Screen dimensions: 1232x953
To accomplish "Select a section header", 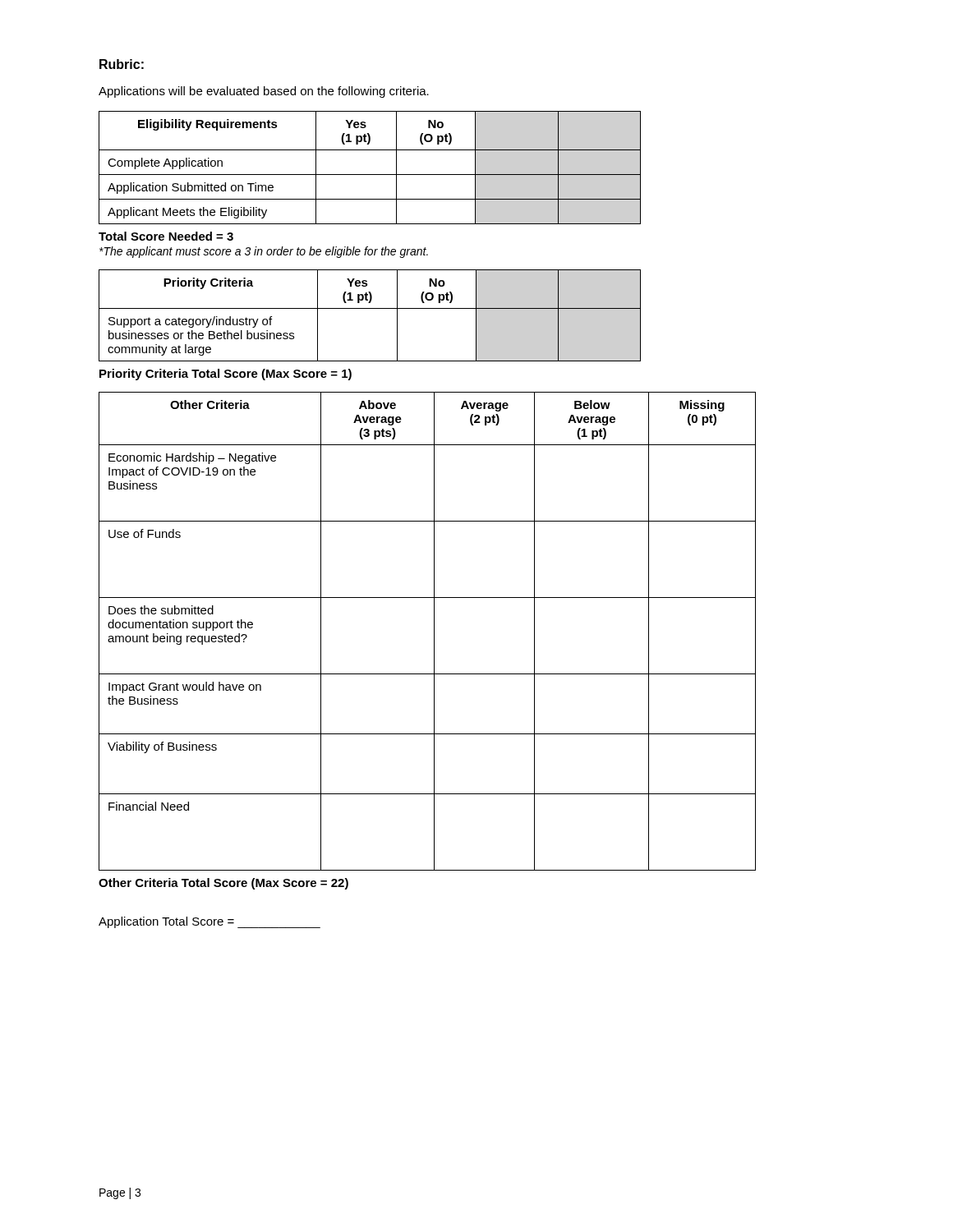I will click(x=122, y=64).
